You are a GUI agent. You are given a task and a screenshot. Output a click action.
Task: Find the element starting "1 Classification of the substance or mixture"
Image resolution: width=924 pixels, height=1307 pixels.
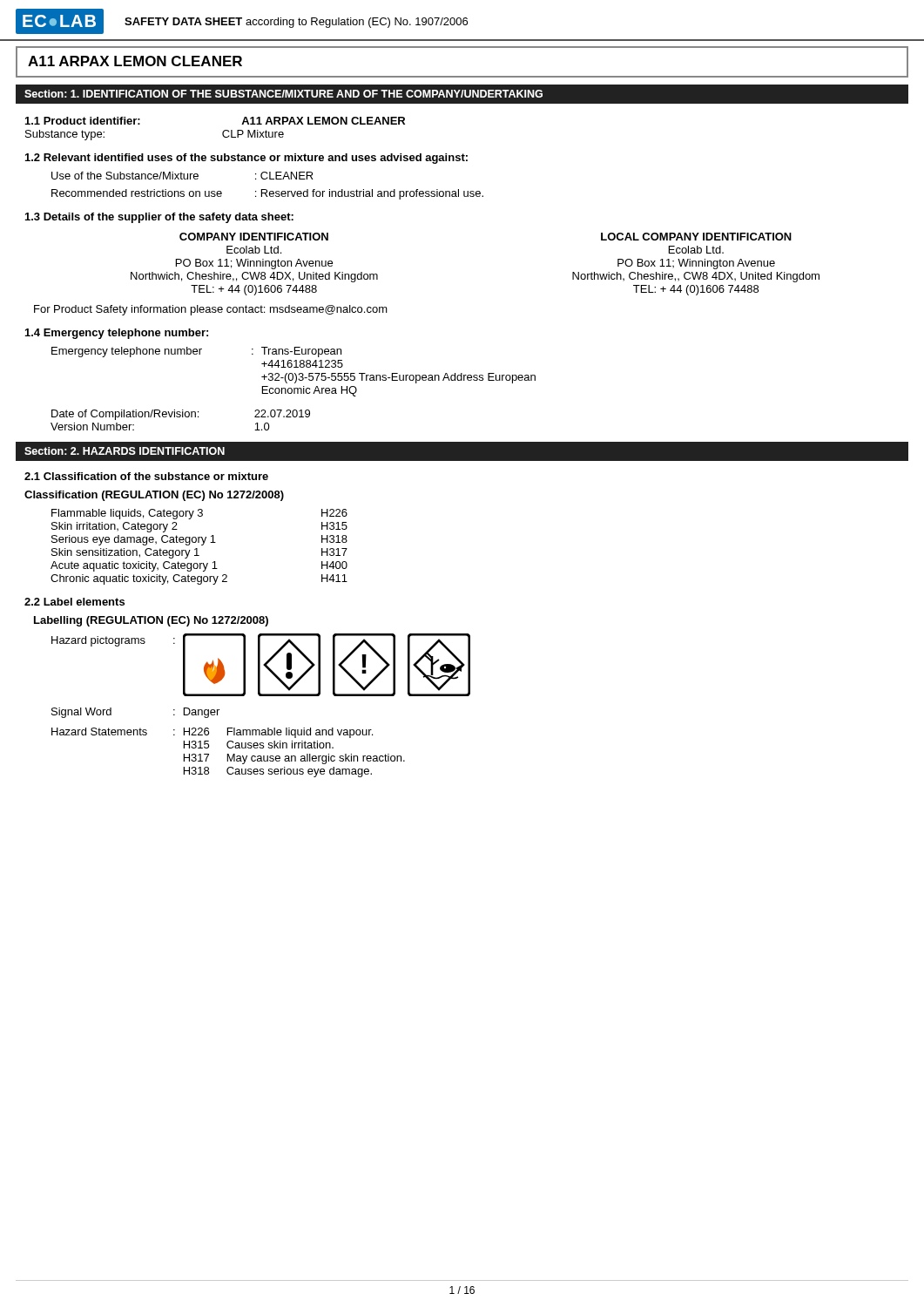146,476
